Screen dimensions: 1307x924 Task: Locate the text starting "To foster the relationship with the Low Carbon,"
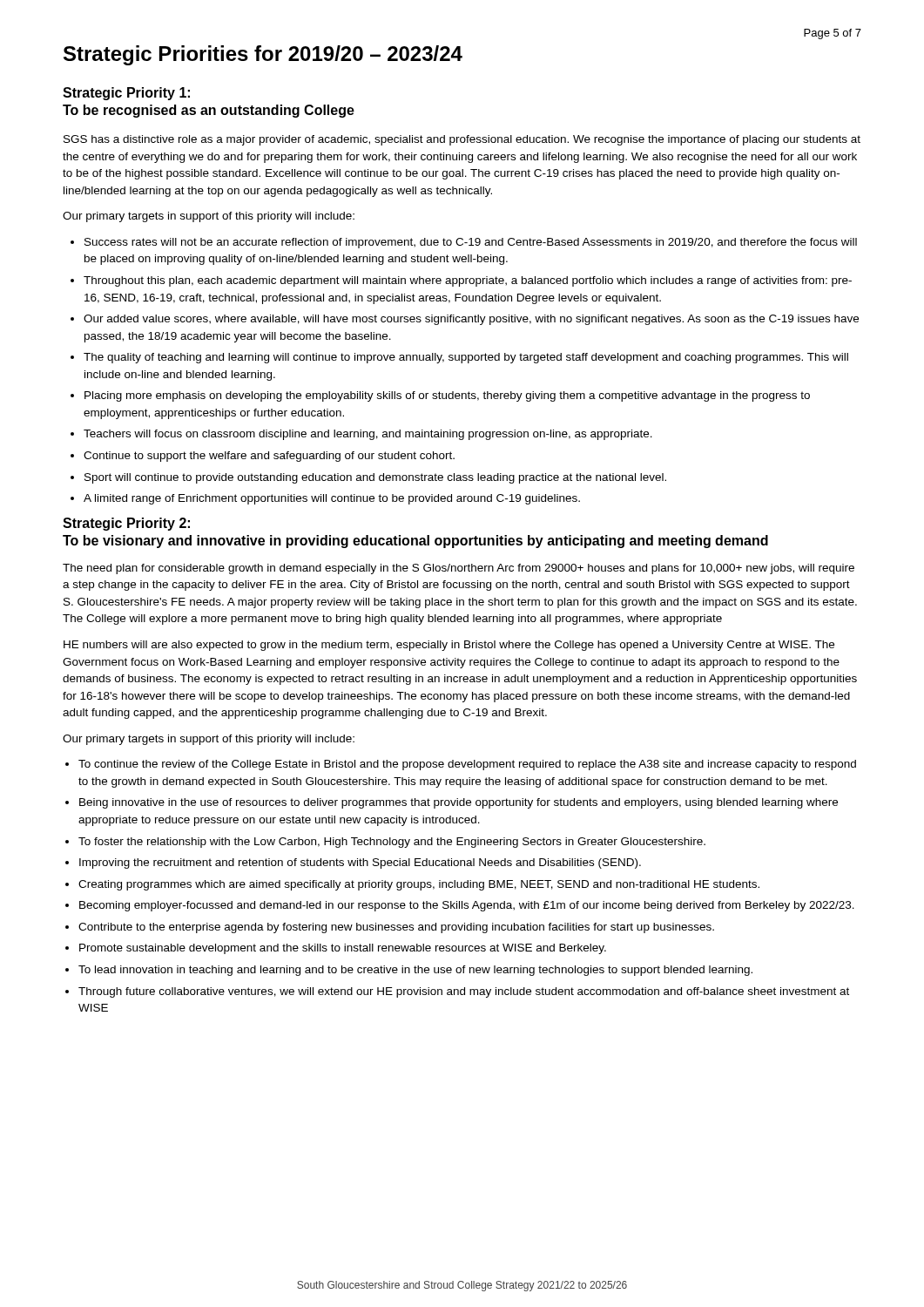click(392, 841)
